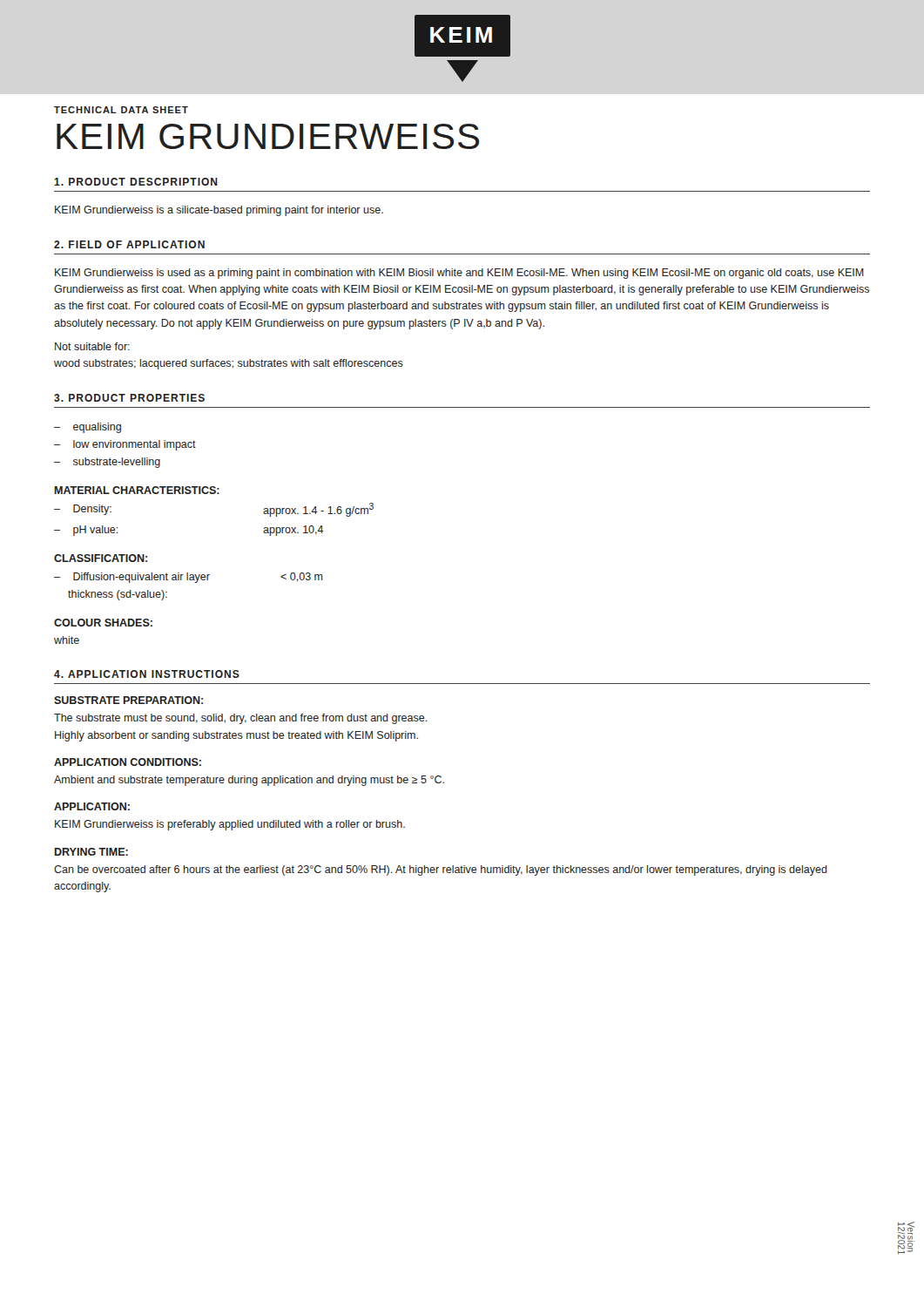This screenshot has height=1307, width=924.
Task: Select the region starting "2. FIELD OF"
Action: click(130, 244)
